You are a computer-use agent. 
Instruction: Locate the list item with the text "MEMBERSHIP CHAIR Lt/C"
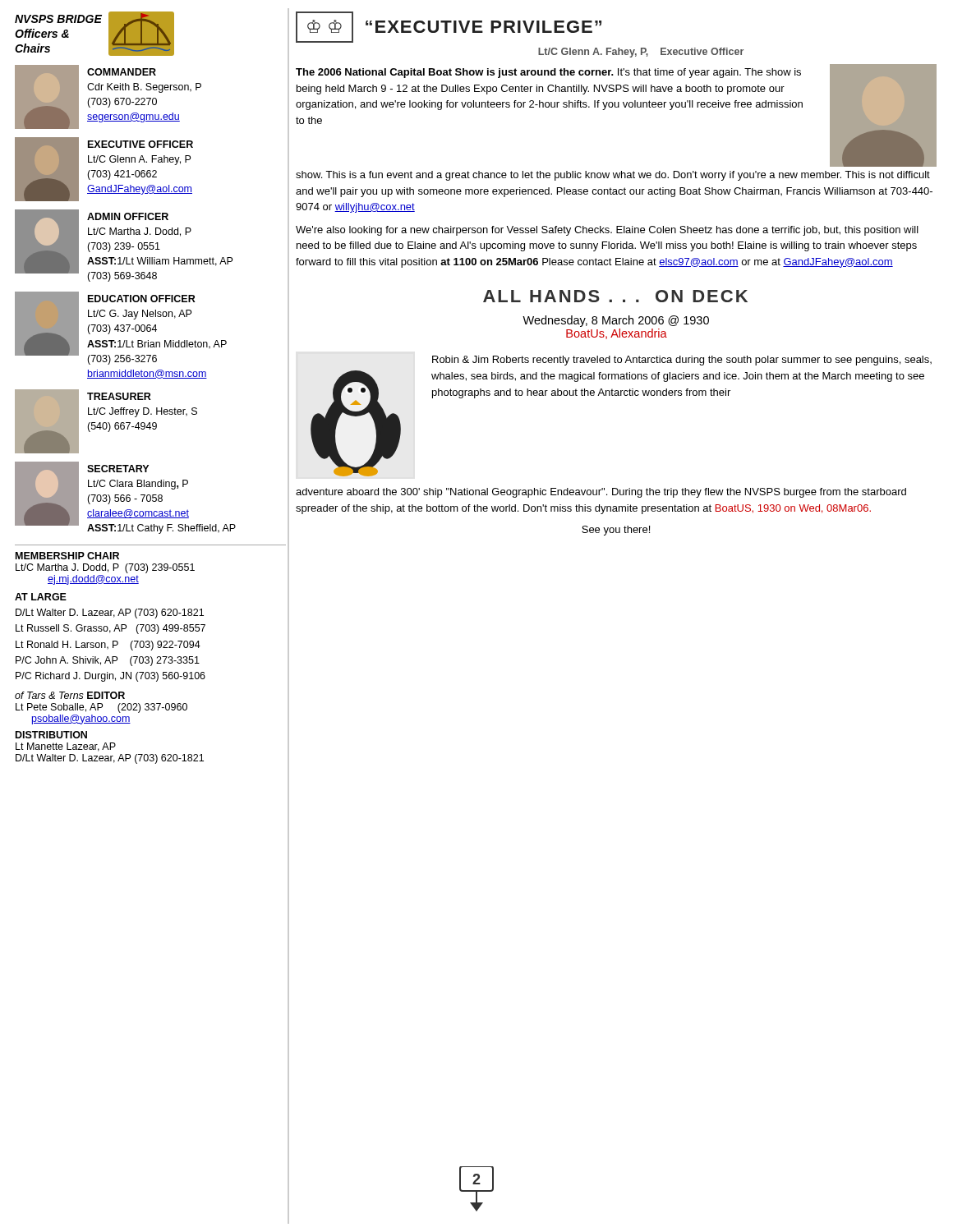tap(105, 567)
